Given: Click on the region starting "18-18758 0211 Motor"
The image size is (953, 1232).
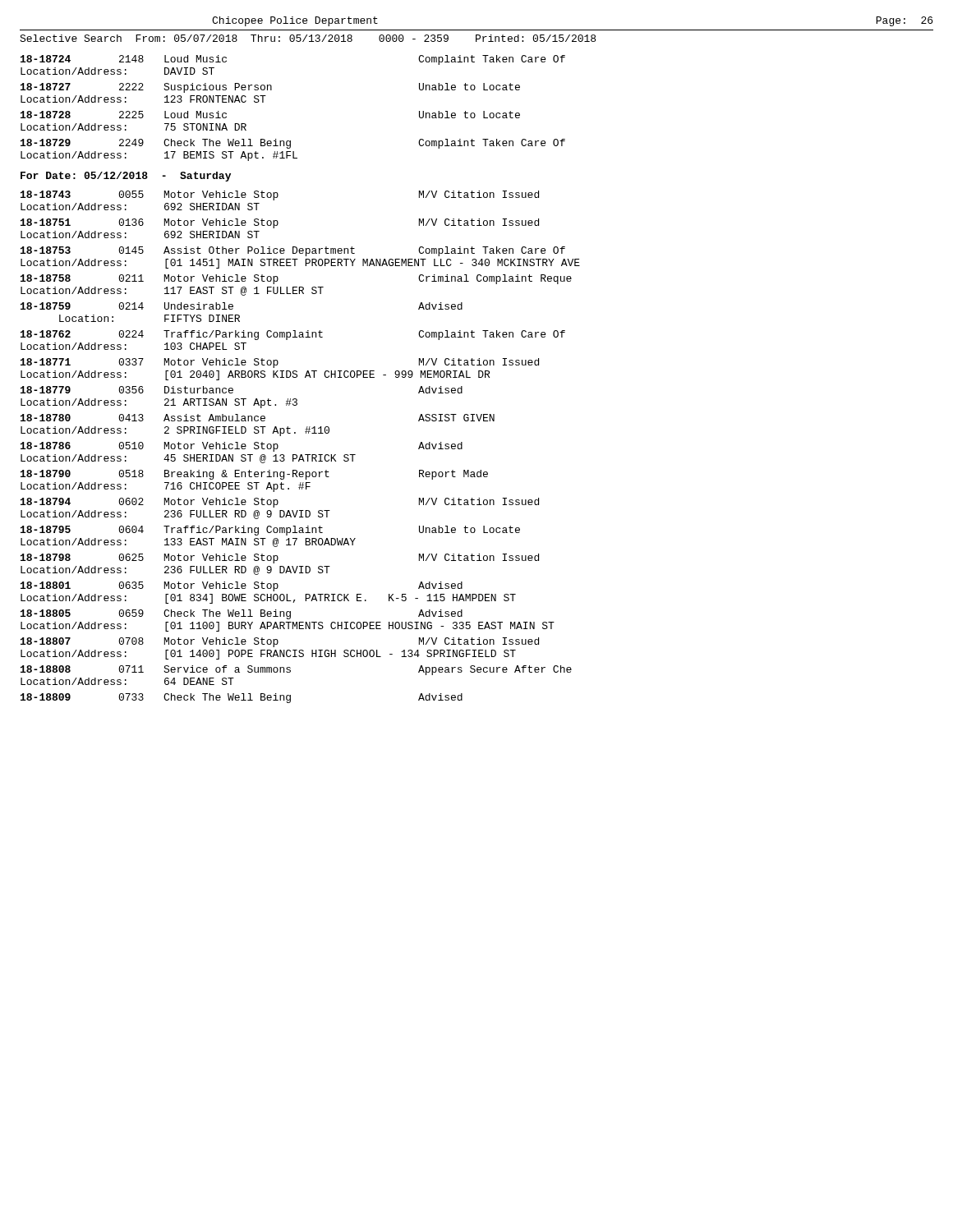Looking at the screenshot, I should coord(476,285).
